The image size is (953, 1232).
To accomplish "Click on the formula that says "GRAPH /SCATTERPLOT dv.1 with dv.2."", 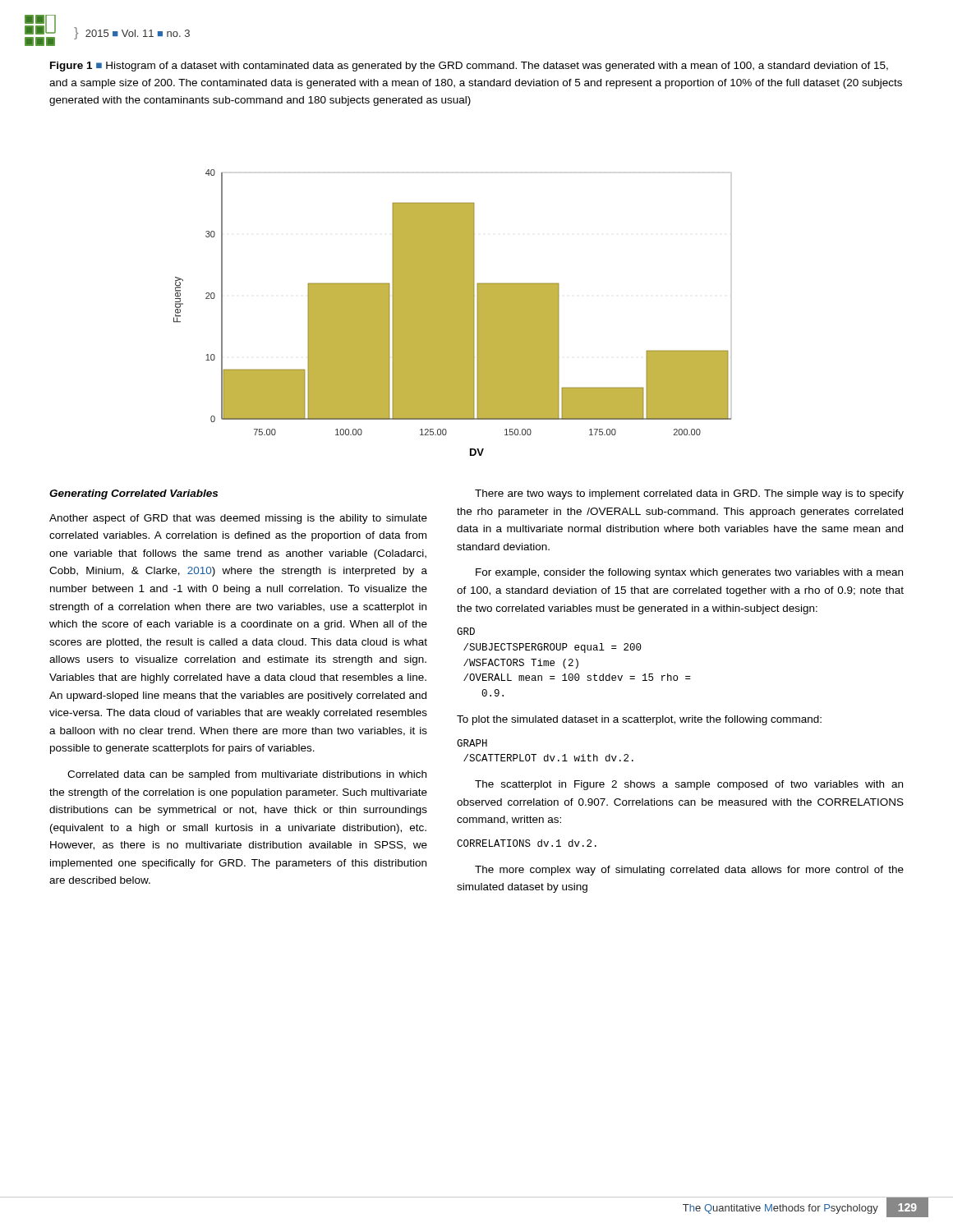I will (x=472, y=743).
